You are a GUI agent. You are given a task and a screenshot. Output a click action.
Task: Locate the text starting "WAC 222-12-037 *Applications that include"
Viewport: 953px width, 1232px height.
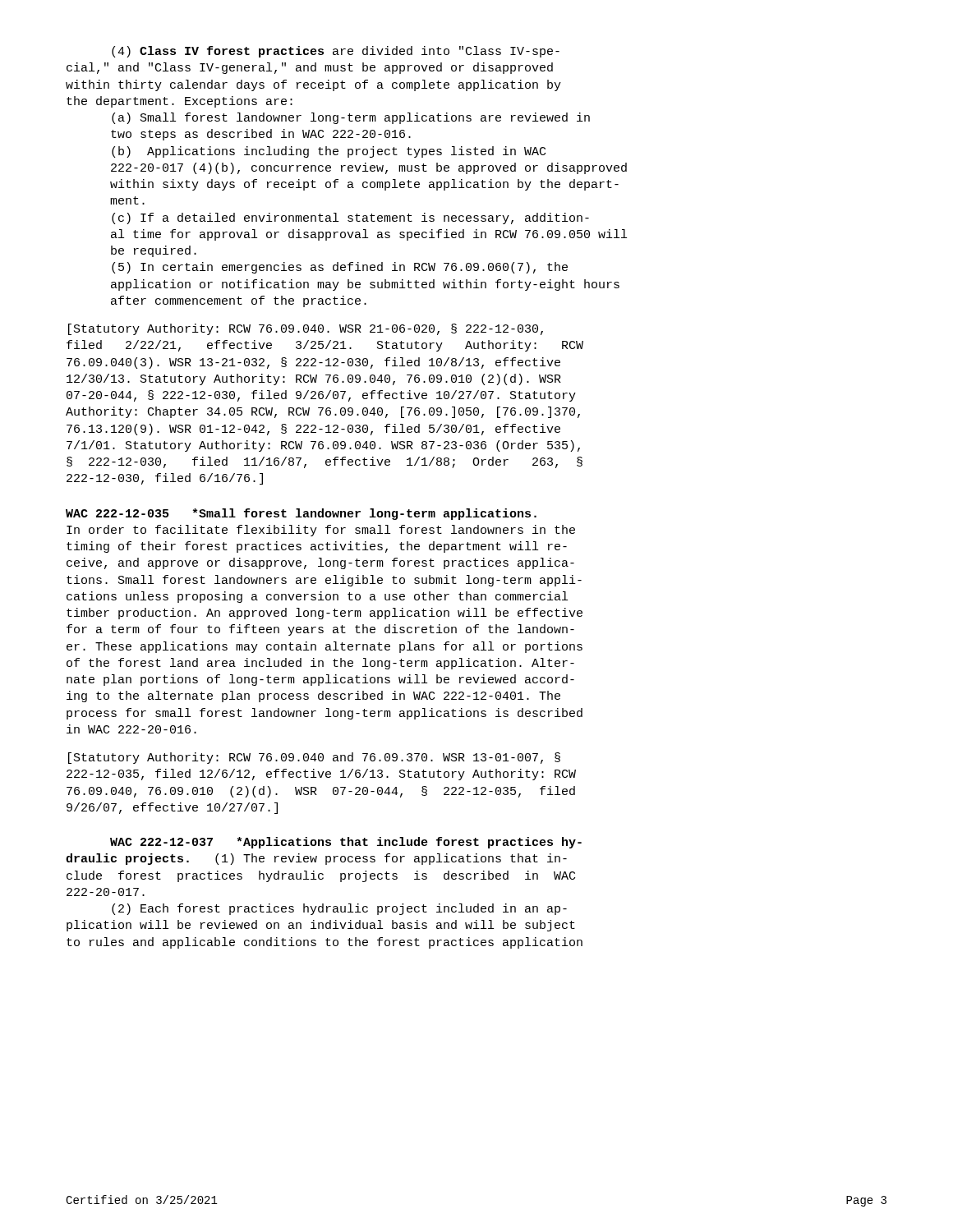476,894
